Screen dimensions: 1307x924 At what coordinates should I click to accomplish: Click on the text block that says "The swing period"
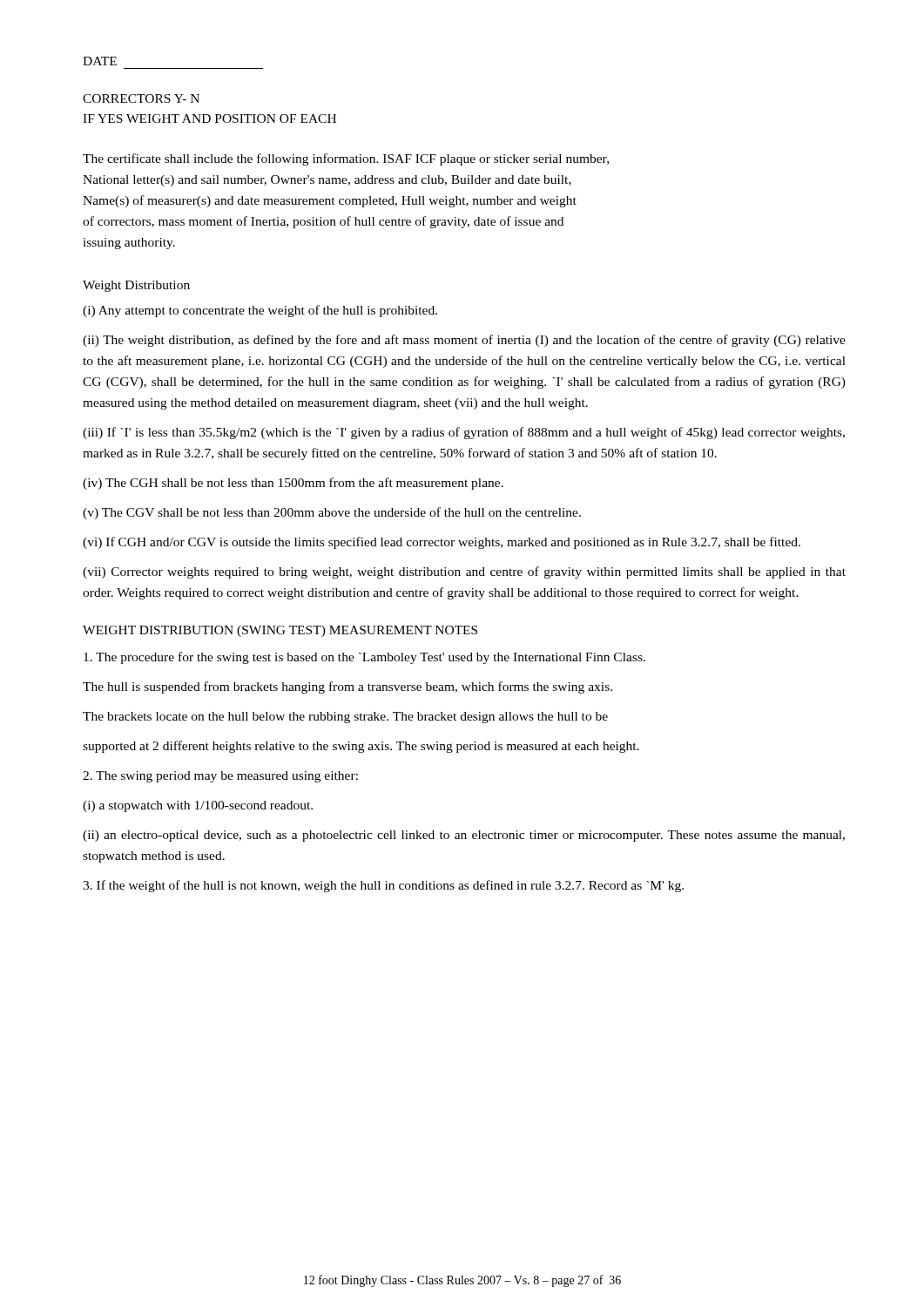point(221,775)
